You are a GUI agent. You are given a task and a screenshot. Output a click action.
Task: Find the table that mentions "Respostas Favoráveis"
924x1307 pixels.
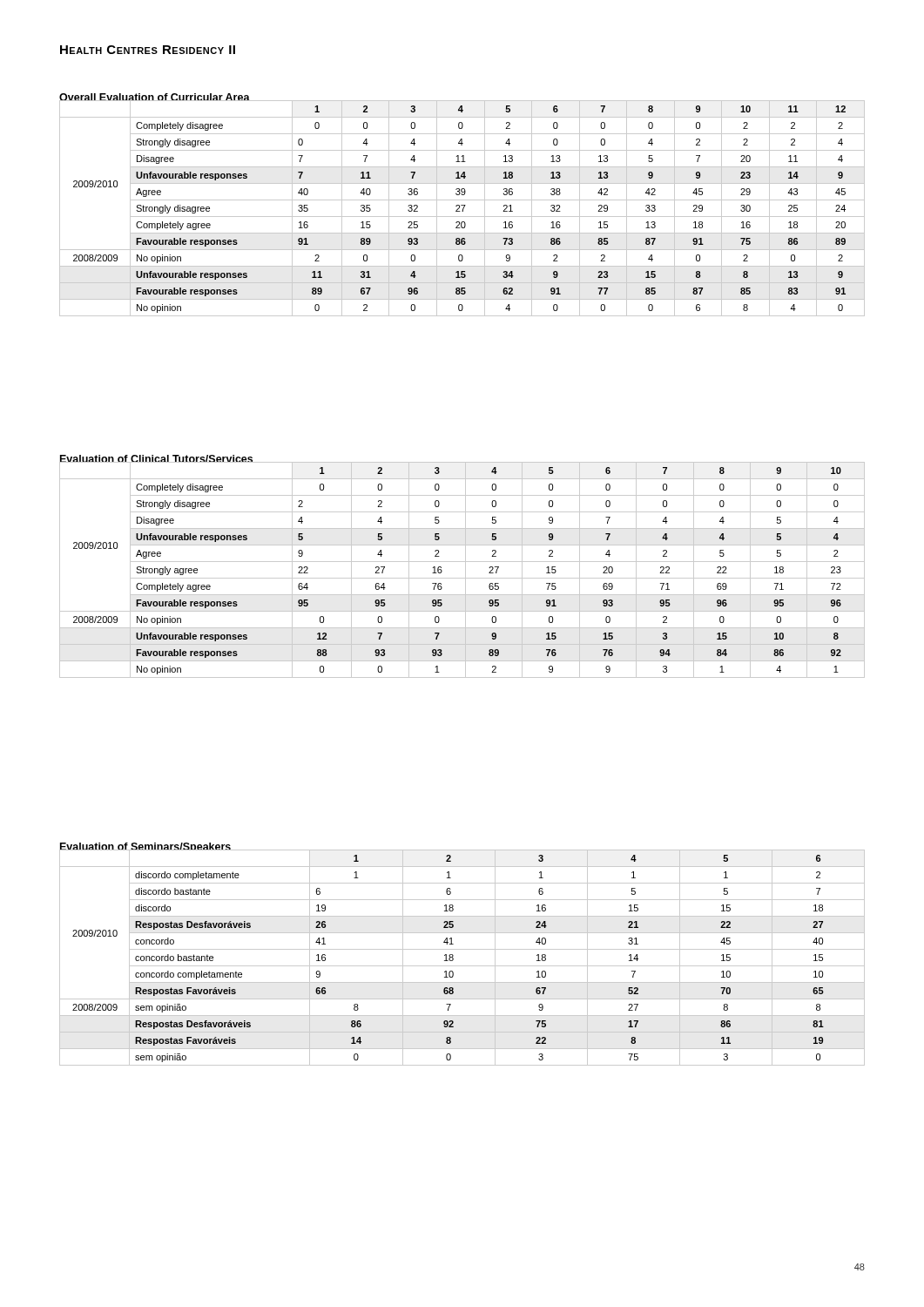[462, 958]
